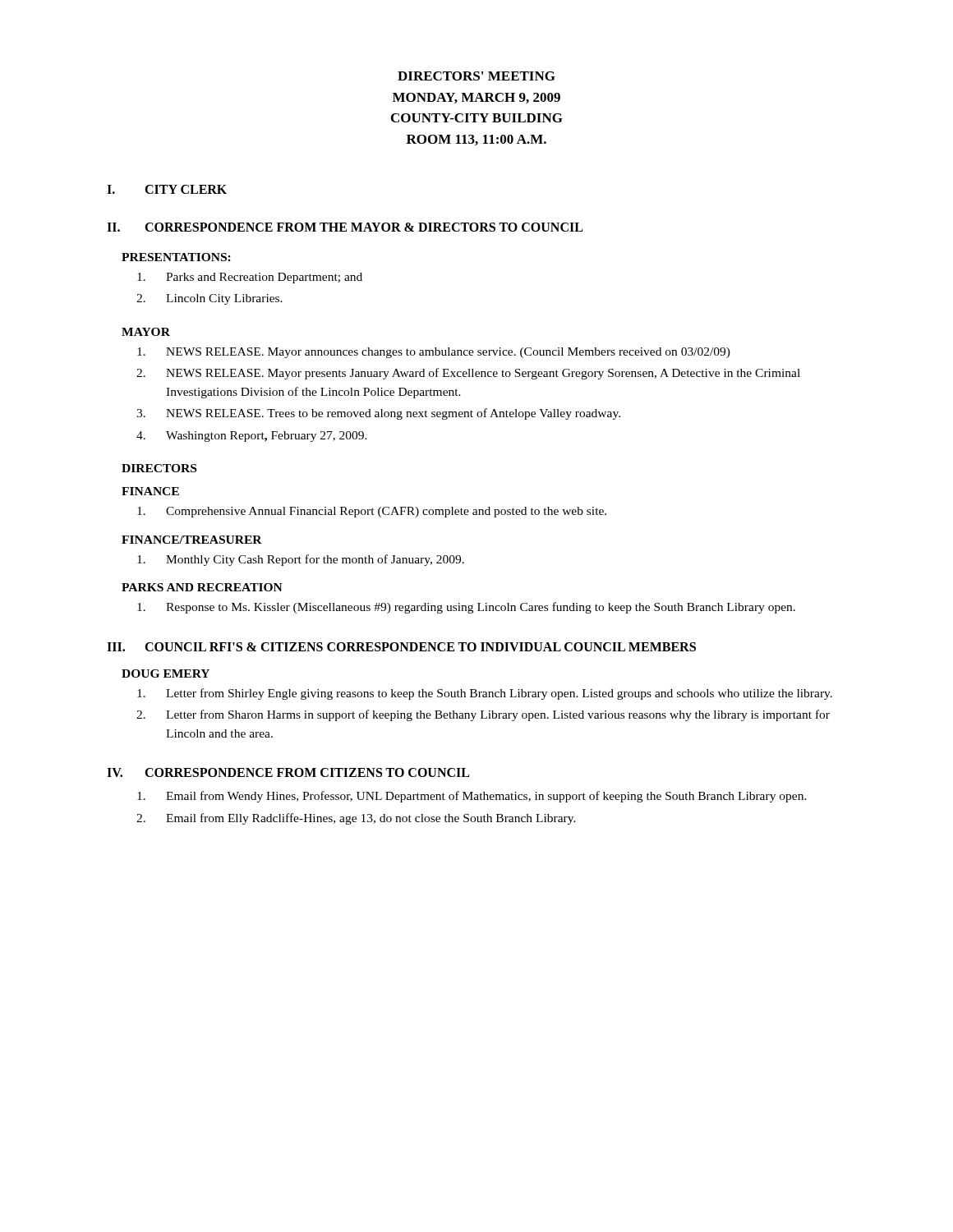Screen dimensions: 1232x953
Task: Click on the text starting "Comprehensive Annual Financial Report (CAFR)"
Action: point(484,511)
